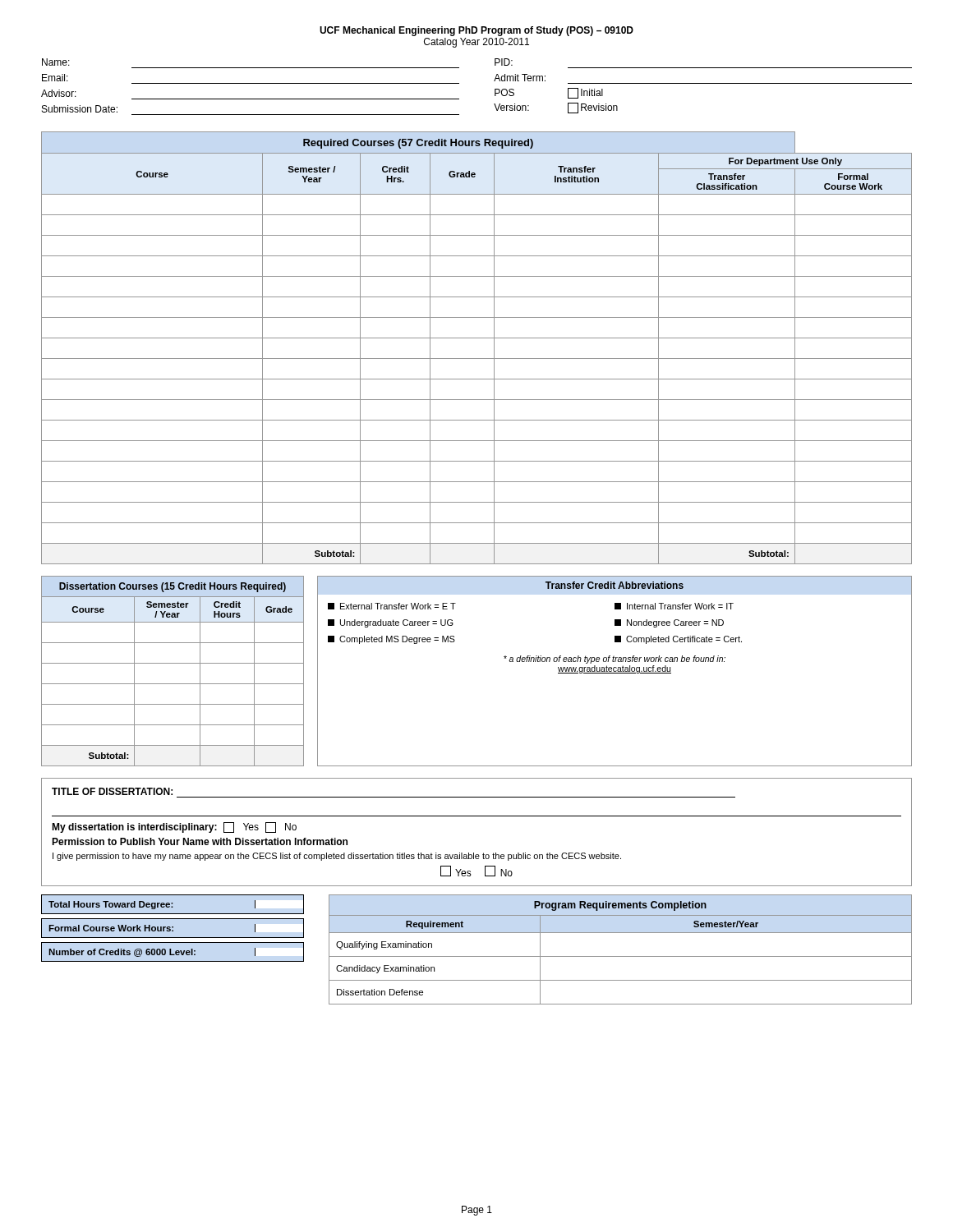Point to the block beginning "Name: Email: Advisor:"
Viewport: 953px width, 1232px height.
(x=58, y=62)
